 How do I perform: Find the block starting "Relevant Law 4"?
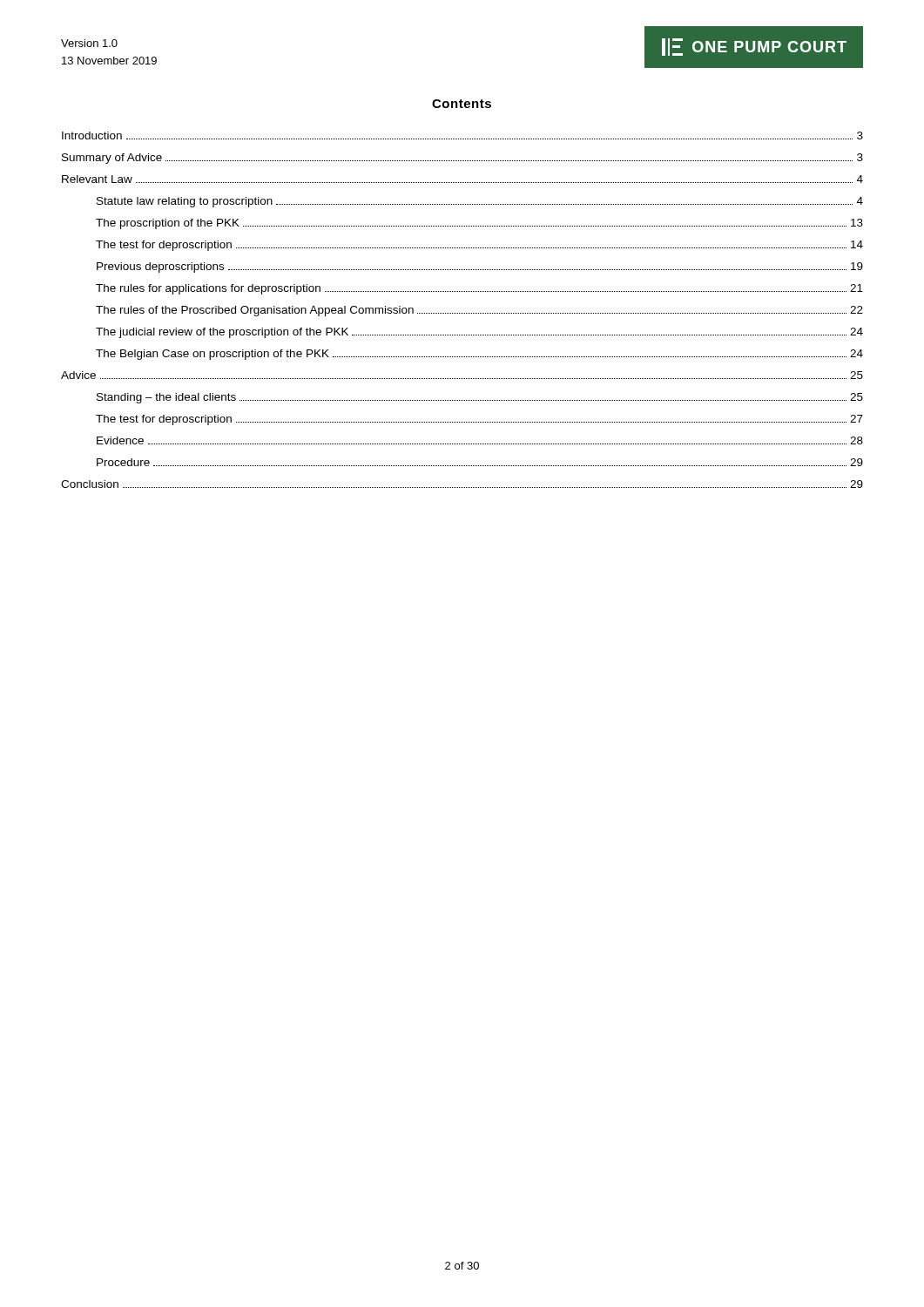pos(462,179)
